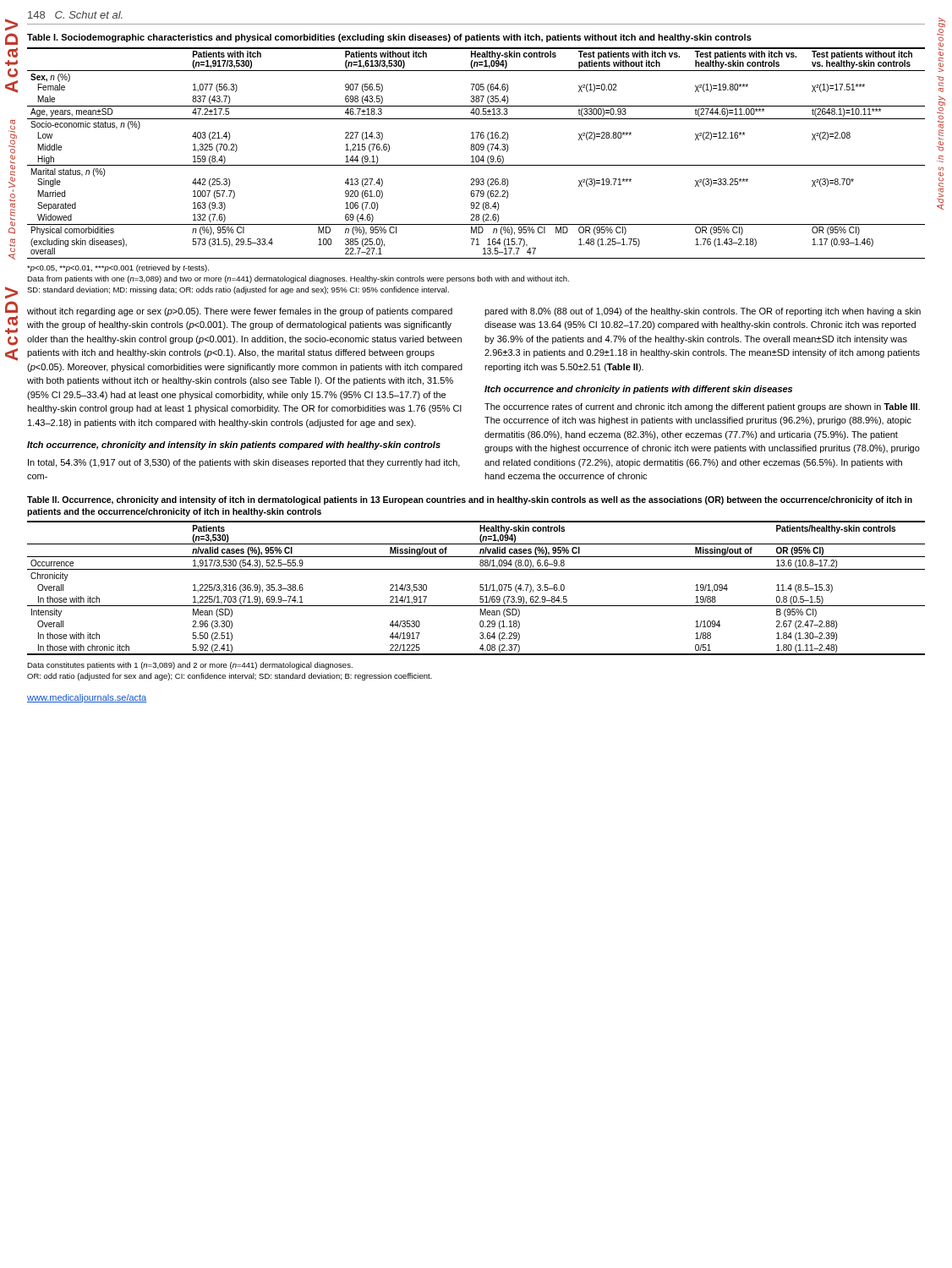952x1268 pixels.
Task: Point to the text block starting "Data constitutes patients with"
Action: tap(230, 671)
